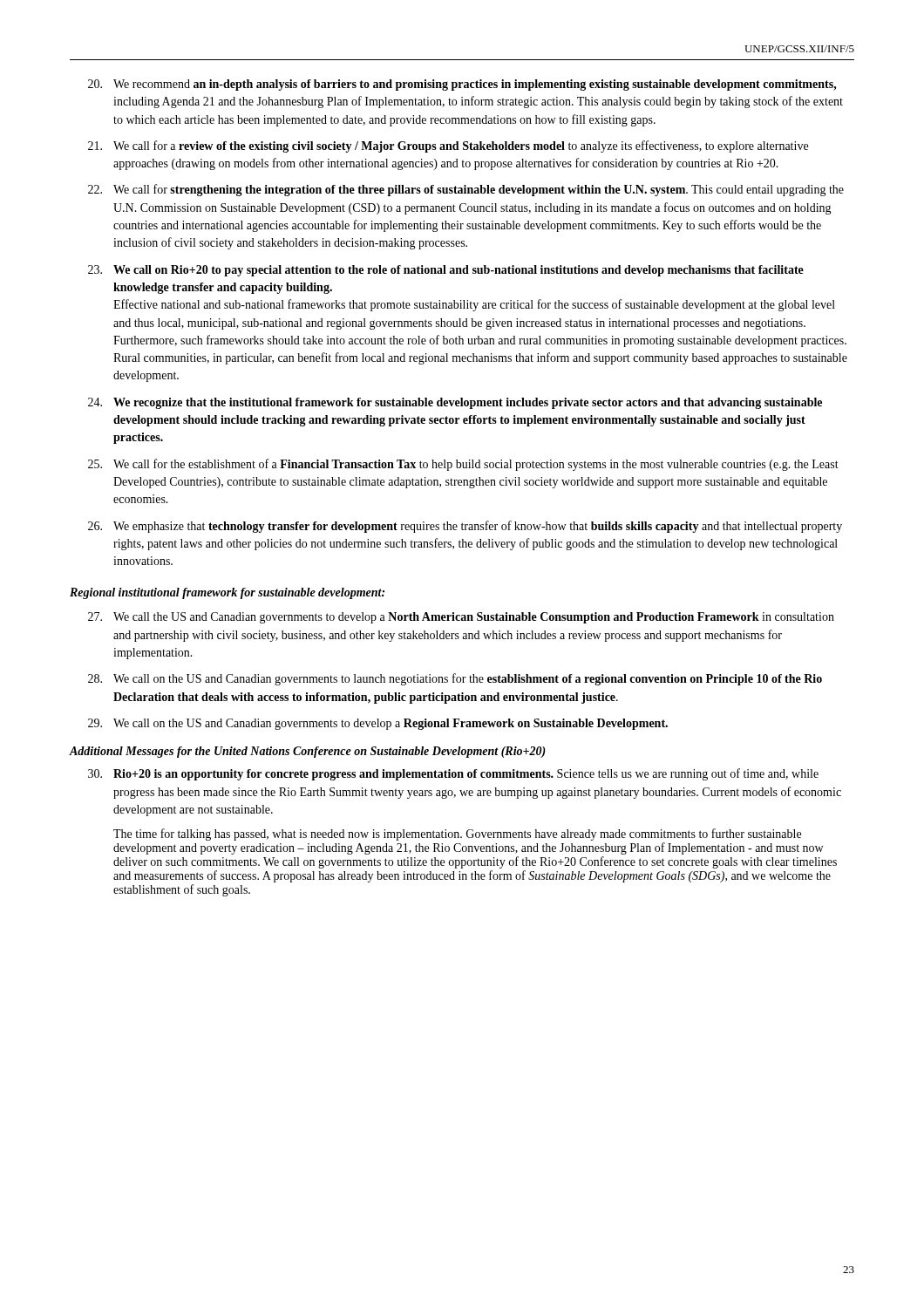Locate the text block starting "28. We call on the US and"

[x=462, y=689]
